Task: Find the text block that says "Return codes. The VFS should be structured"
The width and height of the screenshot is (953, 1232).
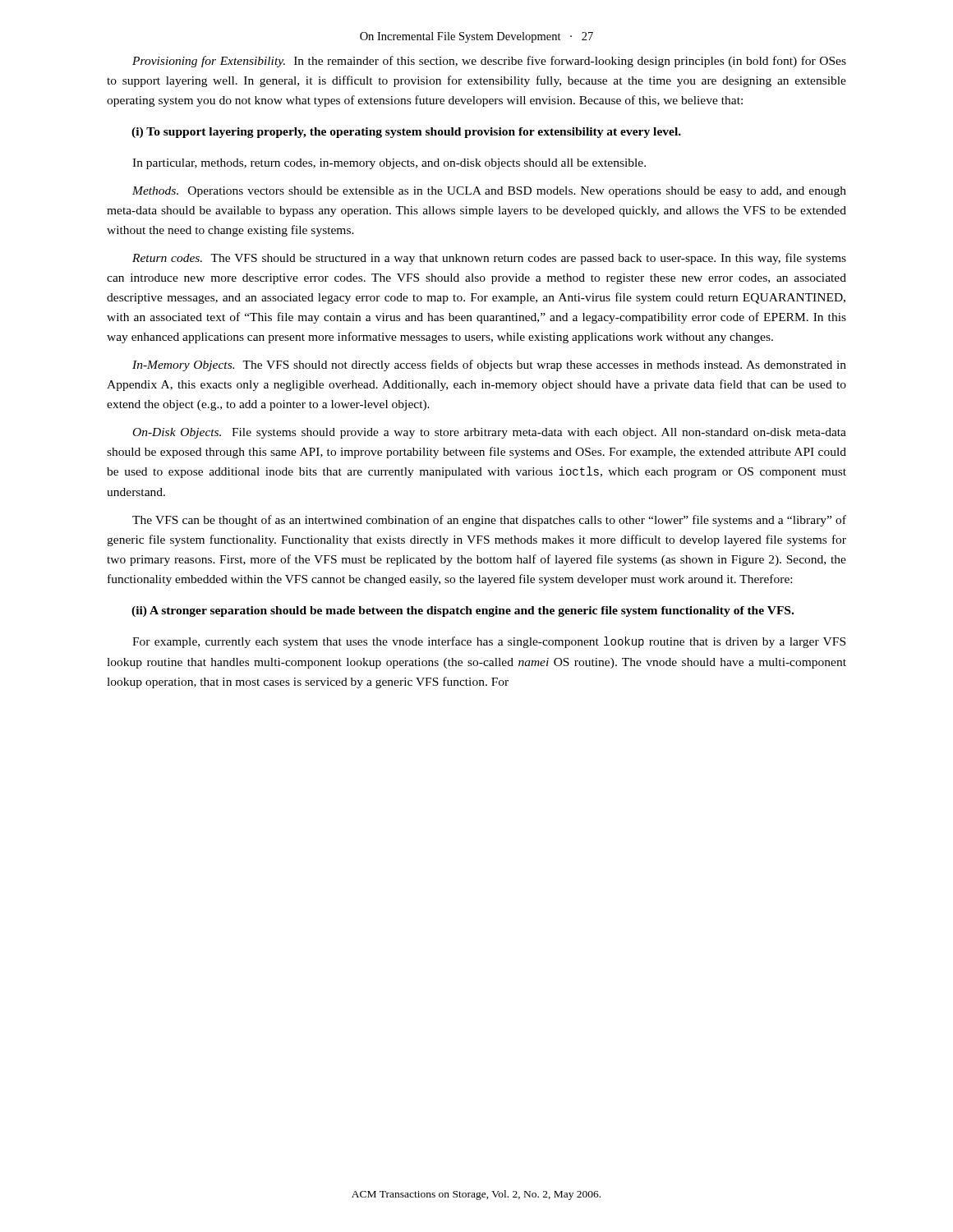Action: click(476, 297)
